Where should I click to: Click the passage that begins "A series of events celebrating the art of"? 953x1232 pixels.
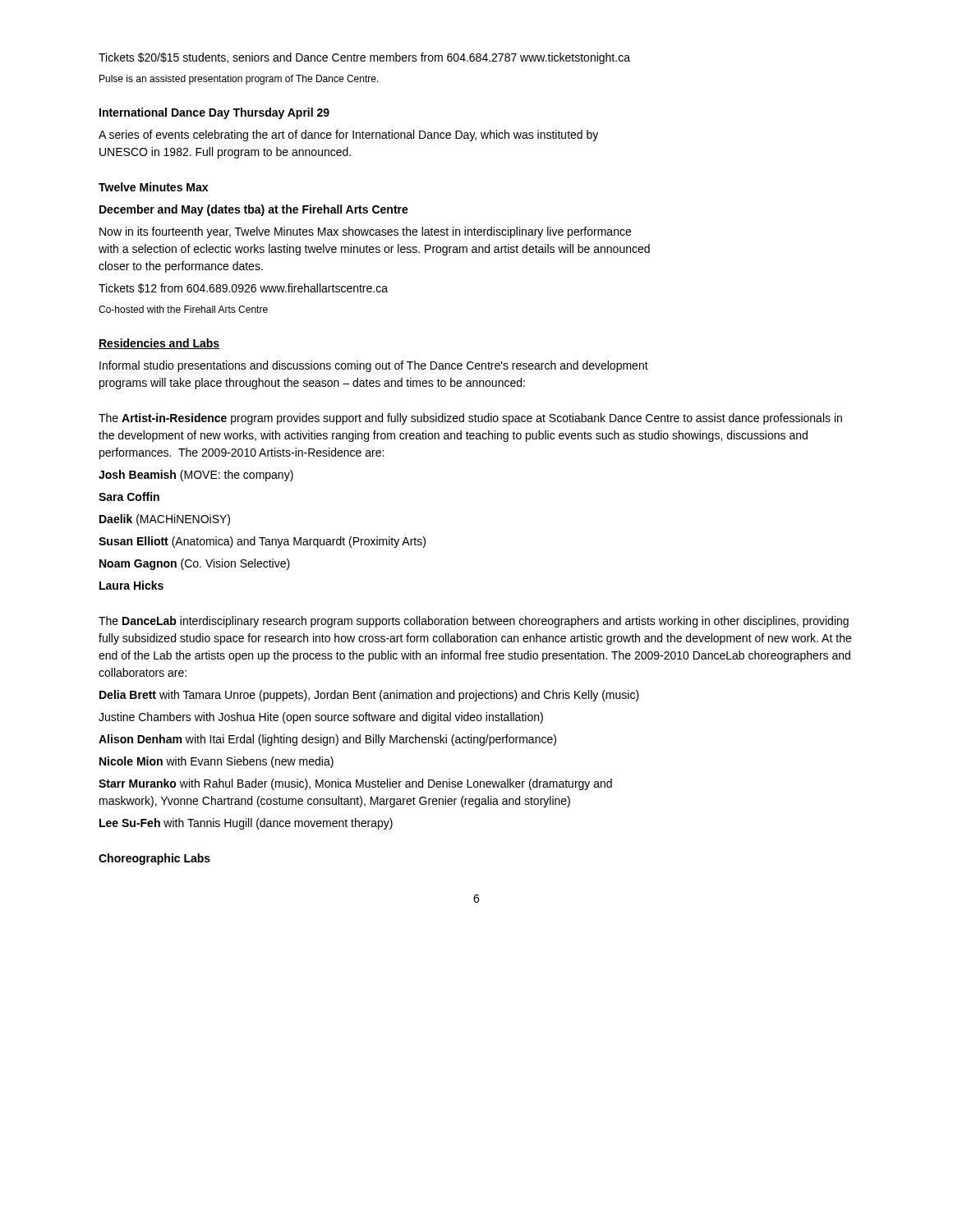point(348,143)
